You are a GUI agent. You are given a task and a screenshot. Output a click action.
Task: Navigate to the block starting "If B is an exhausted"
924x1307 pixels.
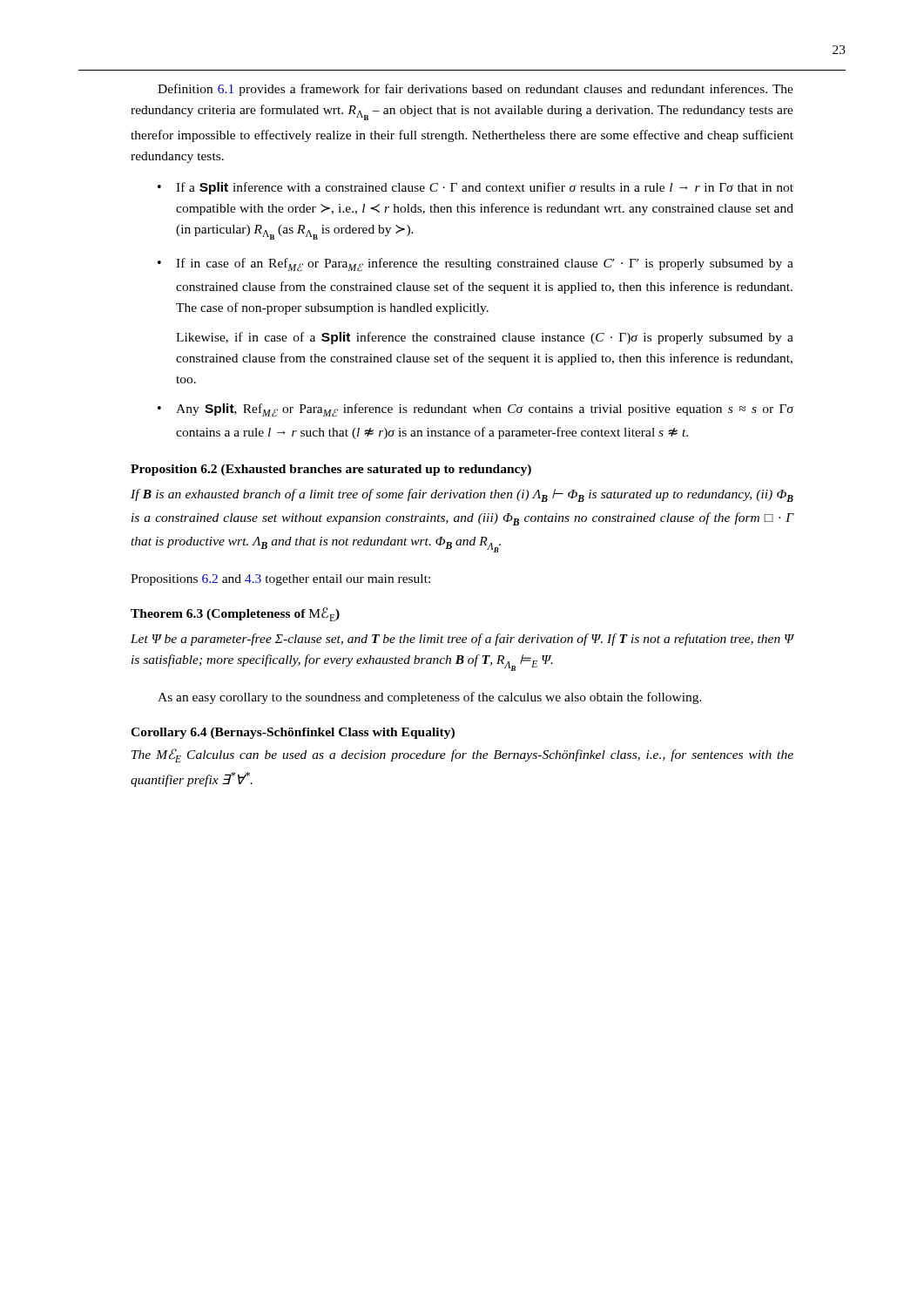click(462, 520)
